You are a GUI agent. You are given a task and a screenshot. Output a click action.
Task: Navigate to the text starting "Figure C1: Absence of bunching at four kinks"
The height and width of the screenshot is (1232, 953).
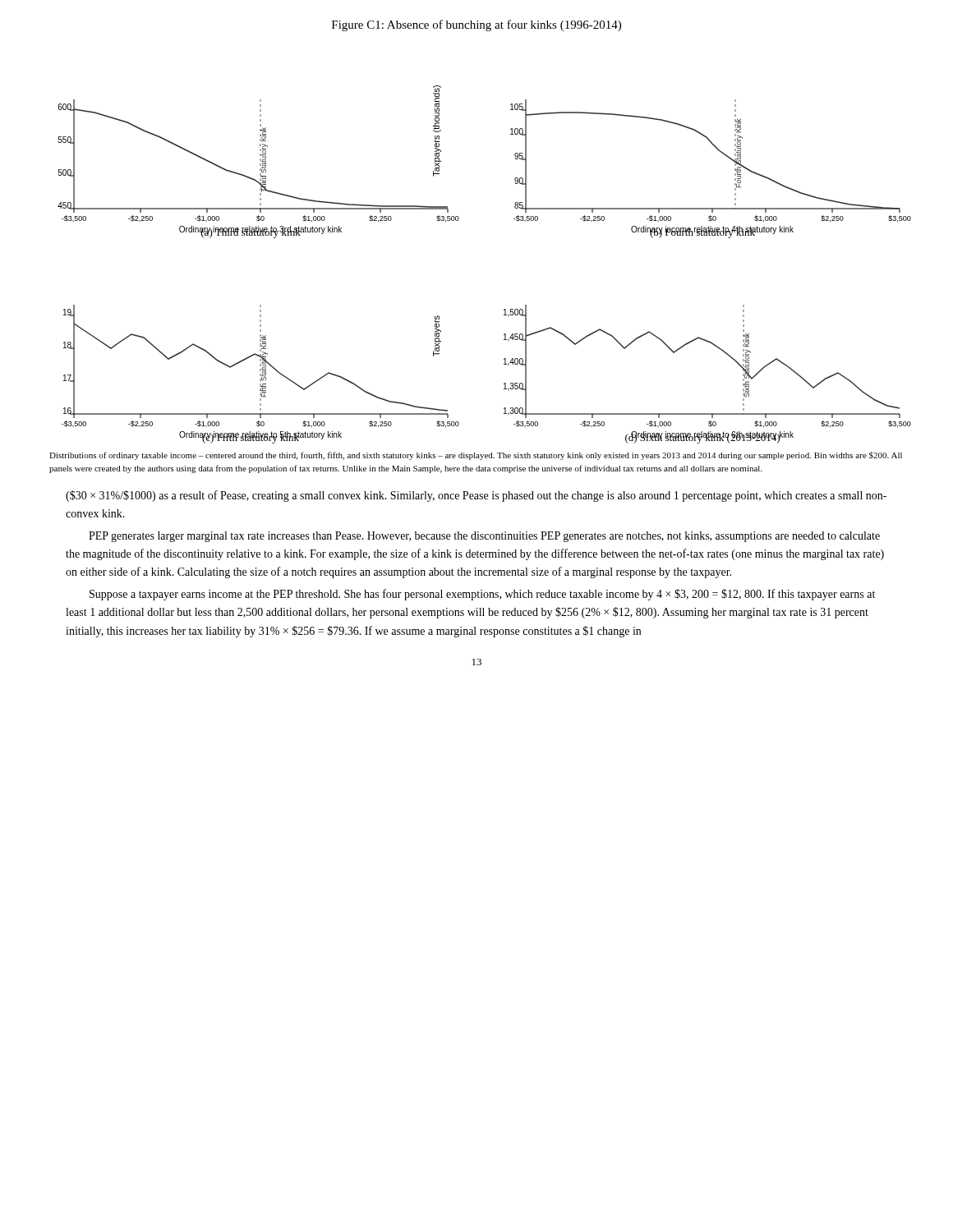click(476, 25)
